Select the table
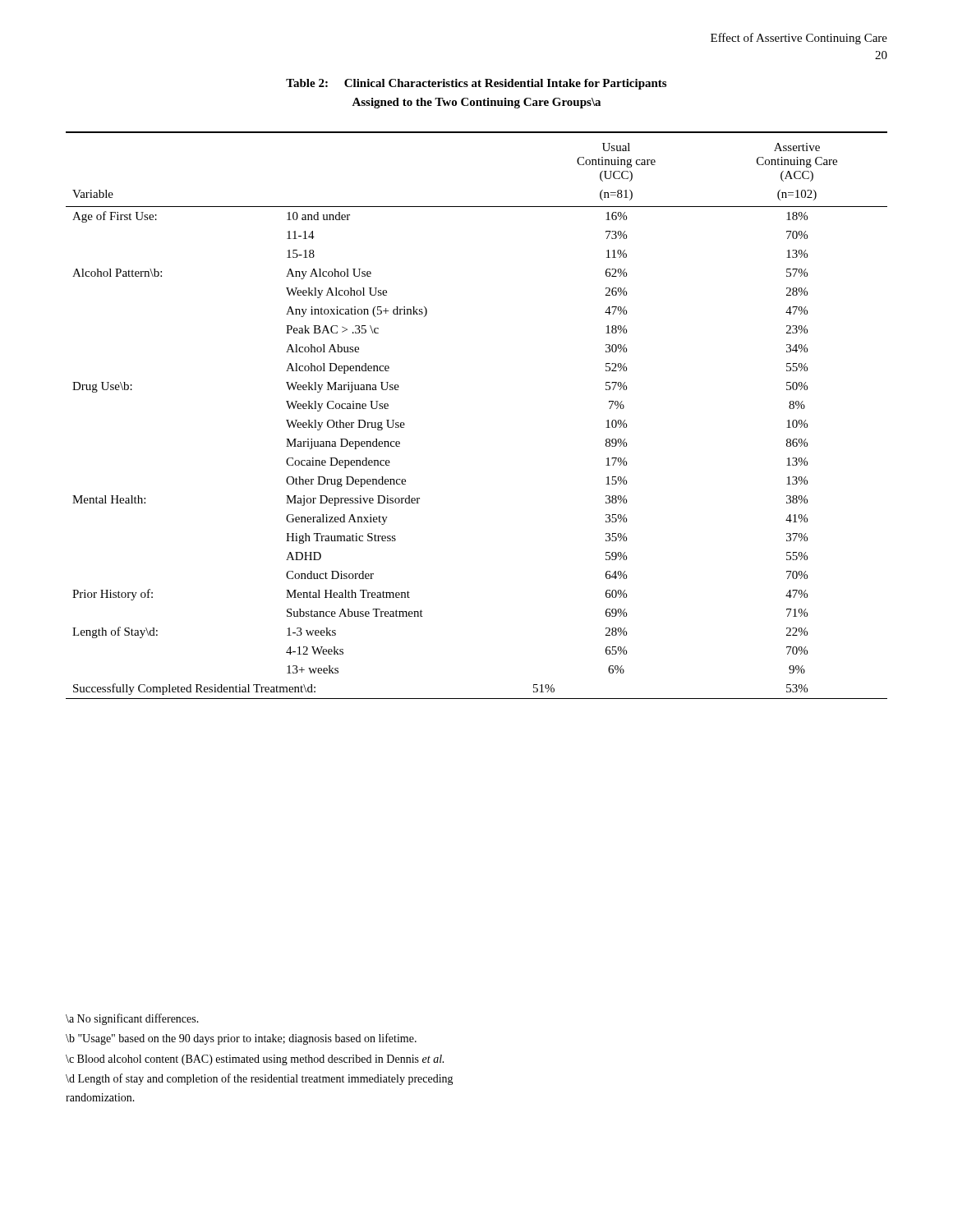Screen dimensions: 1232x953 476,415
